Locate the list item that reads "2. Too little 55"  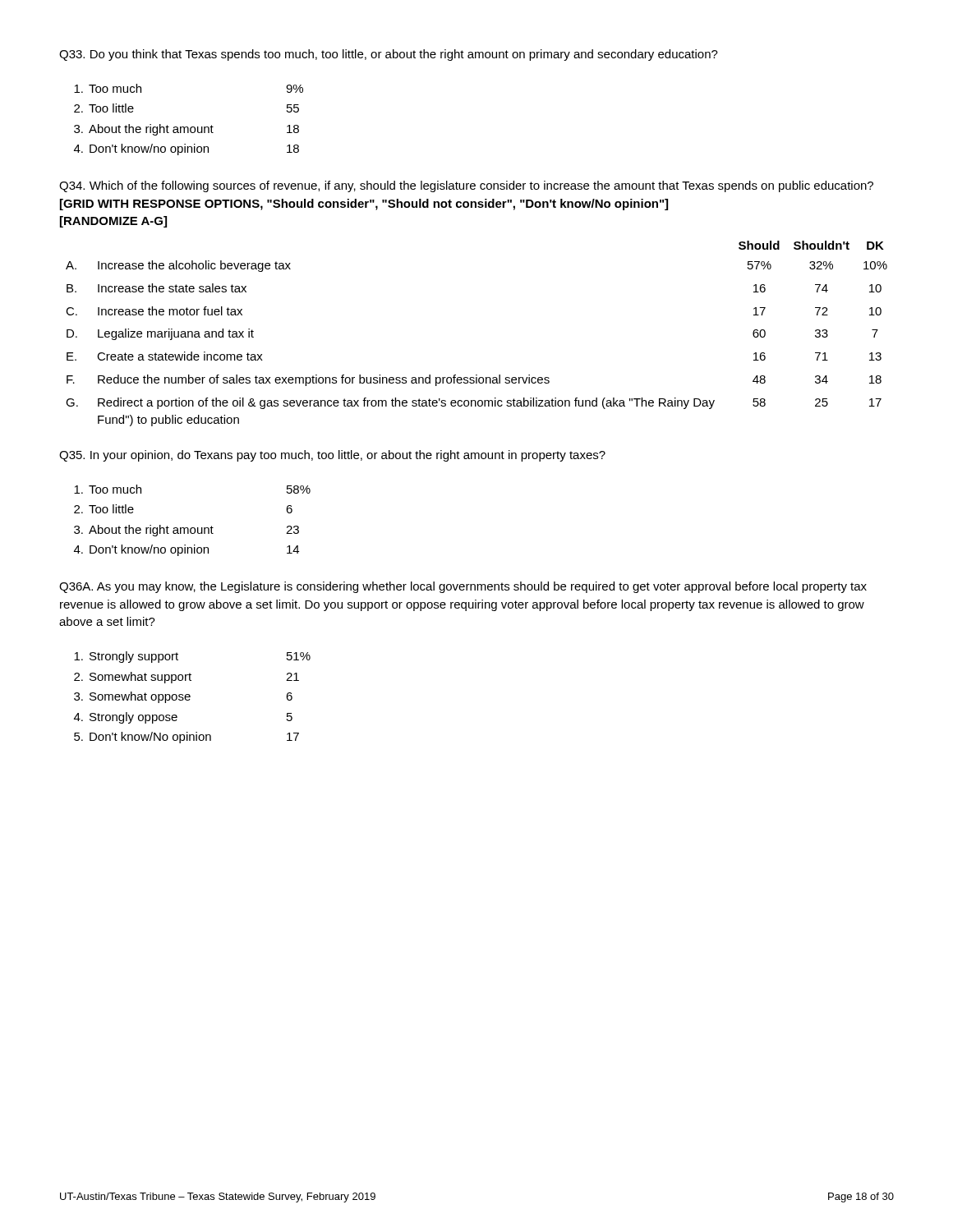coord(104,107)
